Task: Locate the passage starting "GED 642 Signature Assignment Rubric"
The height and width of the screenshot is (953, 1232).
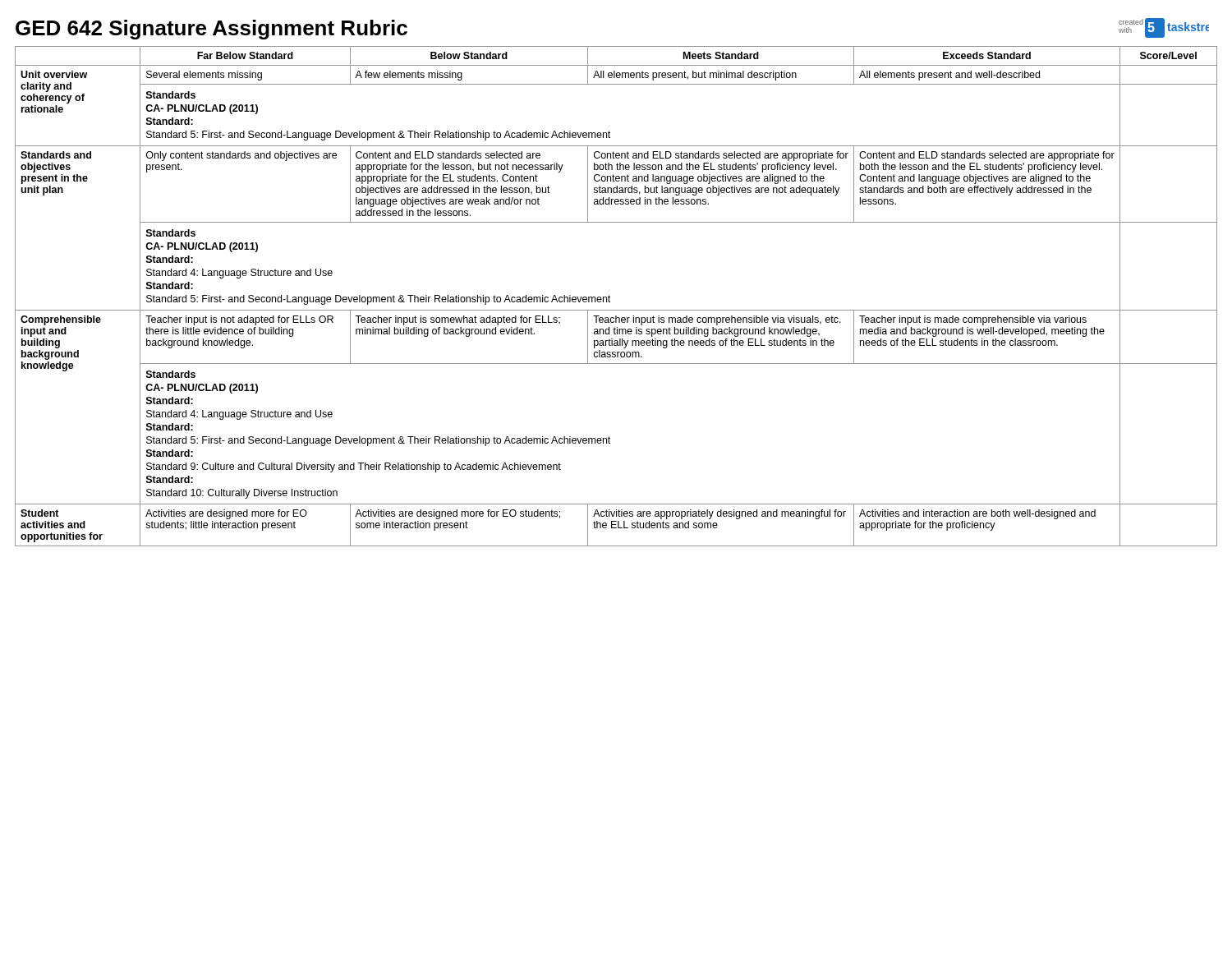Action: pyautogui.click(x=211, y=28)
